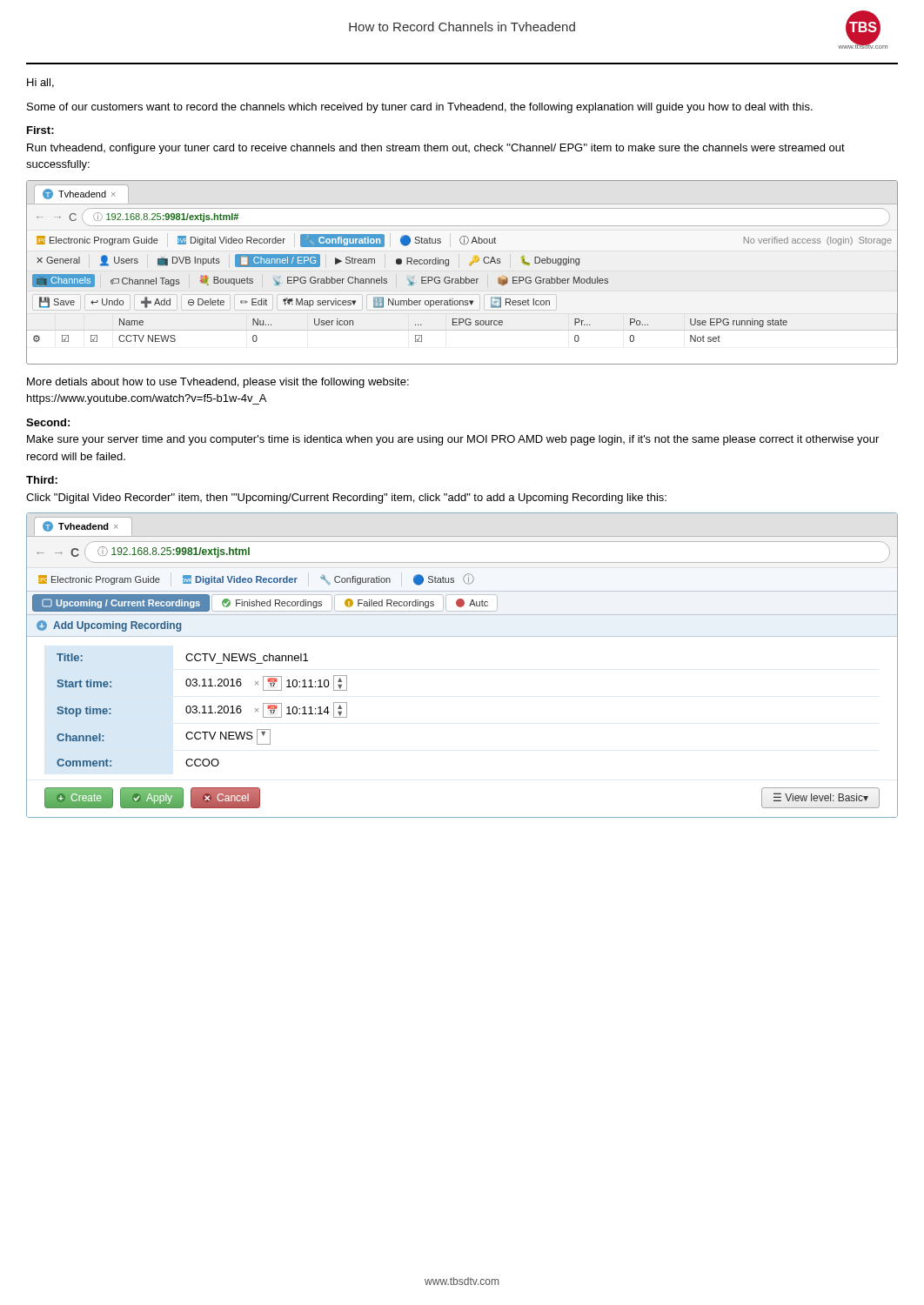The width and height of the screenshot is (924, 1305).
Task: Find the block starting "Hi all,"
Action: click(40, 82)
